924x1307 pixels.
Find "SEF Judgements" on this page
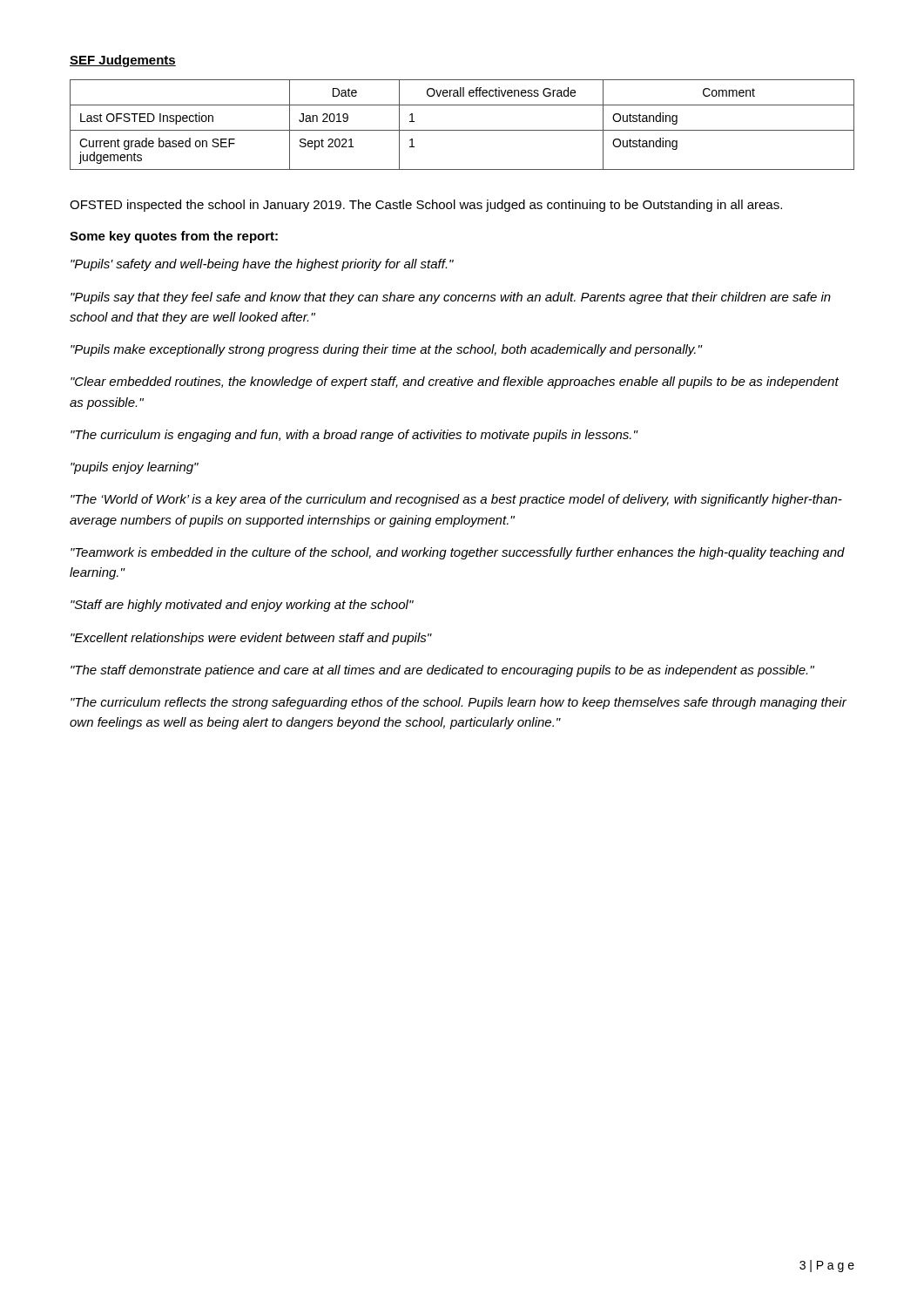point(123,60)
